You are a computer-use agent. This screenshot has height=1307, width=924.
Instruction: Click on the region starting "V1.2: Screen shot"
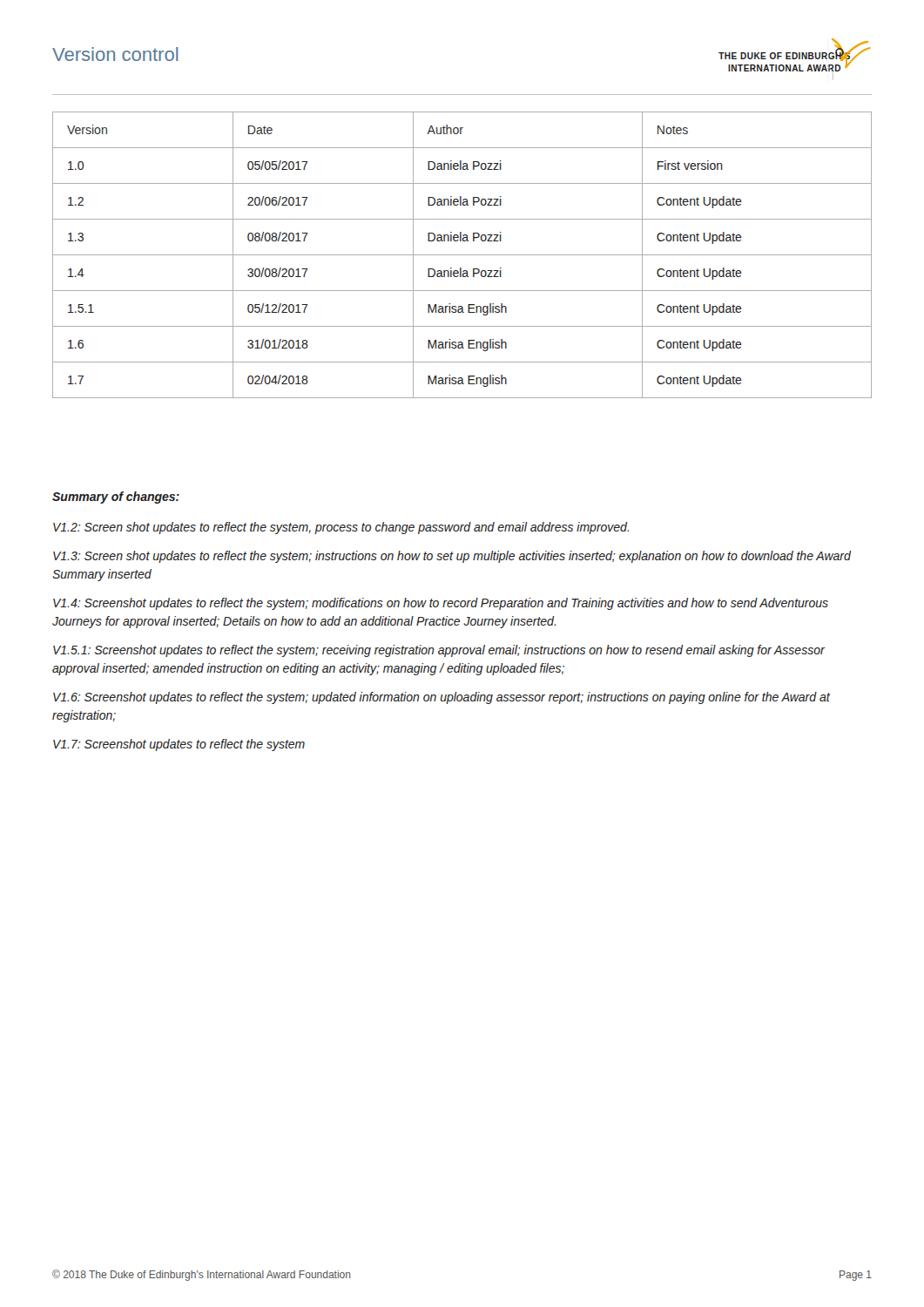click(341, 527)
